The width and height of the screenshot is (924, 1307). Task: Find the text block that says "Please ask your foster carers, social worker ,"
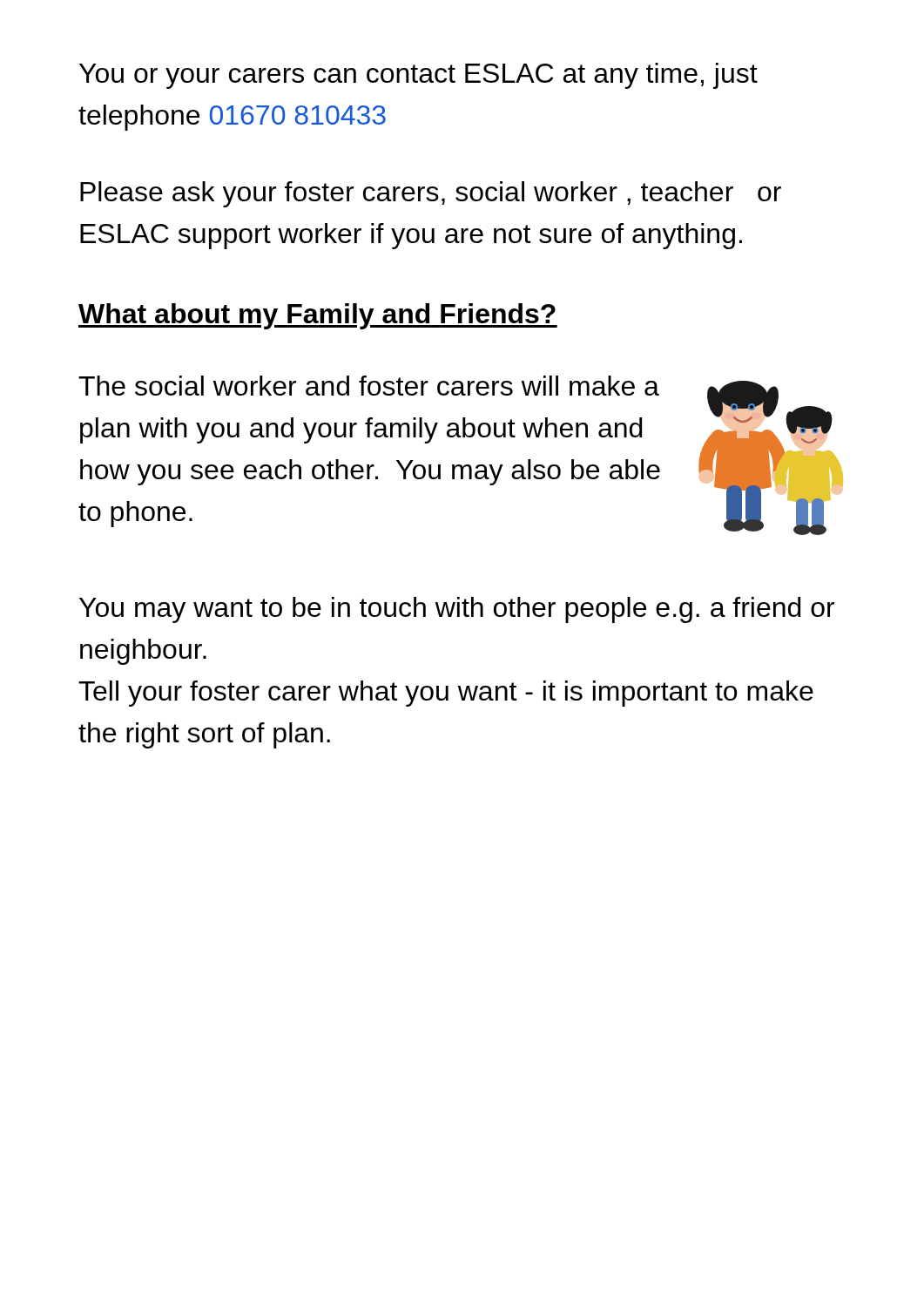tap(430, 213)
